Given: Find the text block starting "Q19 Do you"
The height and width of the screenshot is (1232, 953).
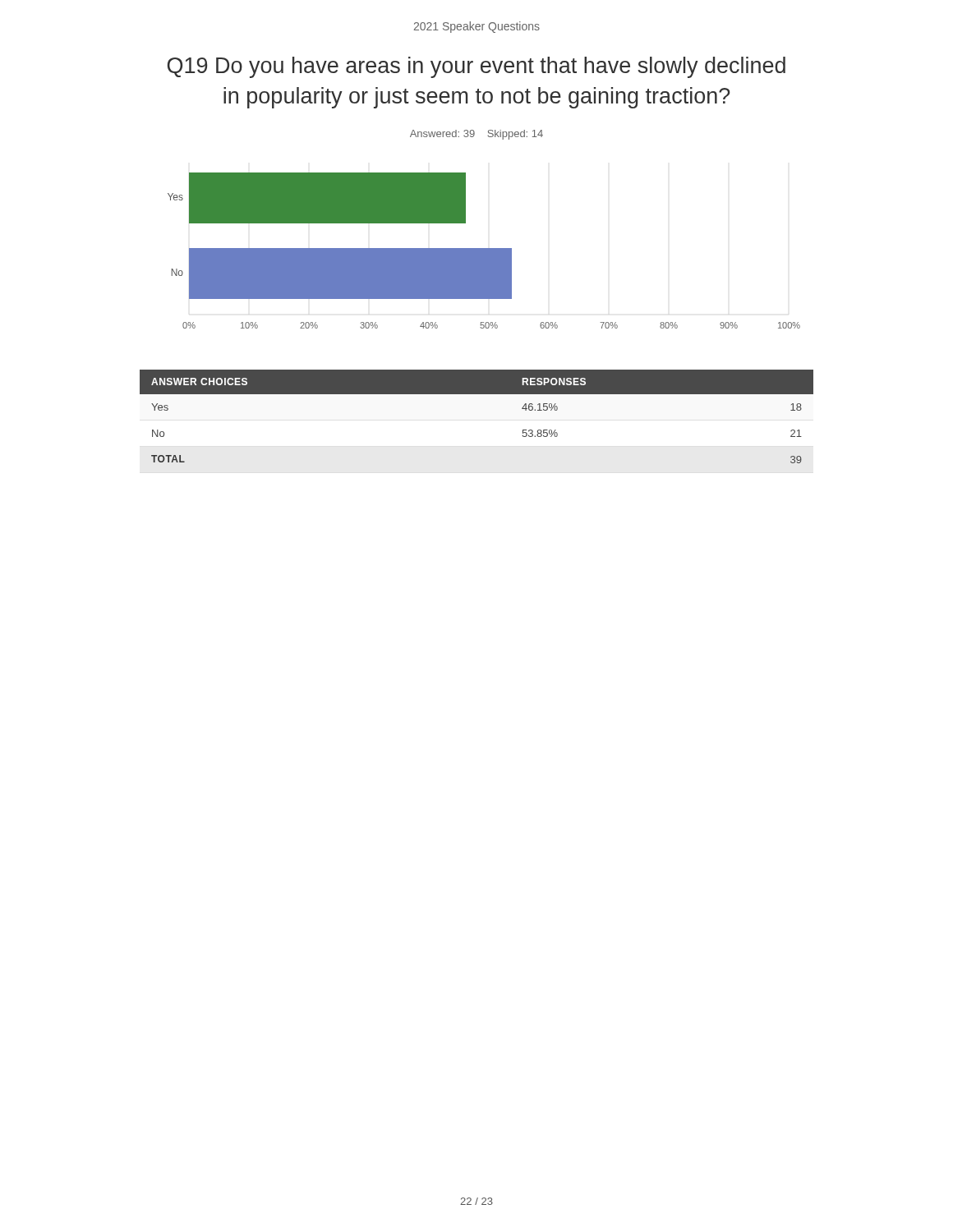Looking at the screenshot, I should pos(476,81).
